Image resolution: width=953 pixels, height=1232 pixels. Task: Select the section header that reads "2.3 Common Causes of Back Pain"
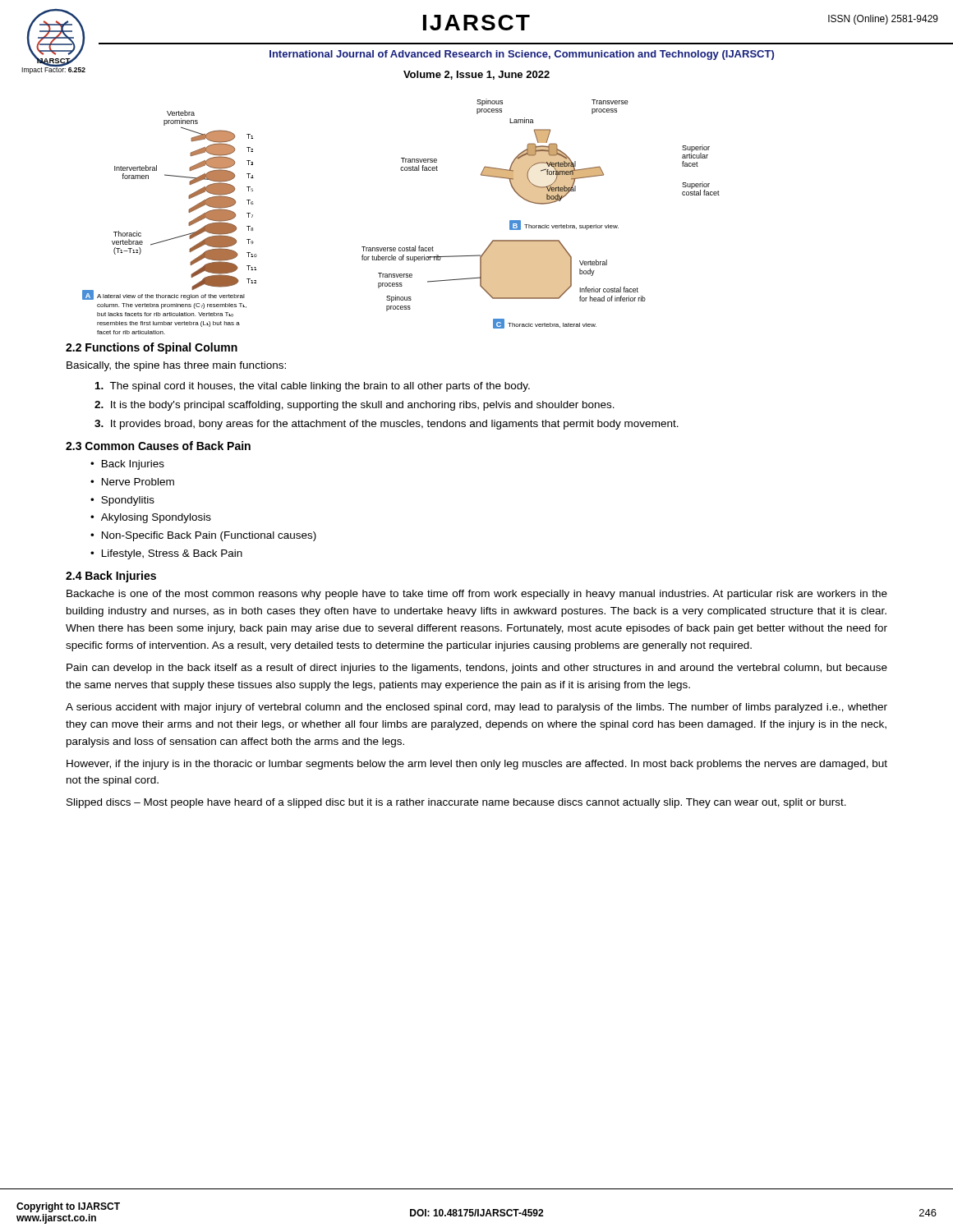pos(158,446)
